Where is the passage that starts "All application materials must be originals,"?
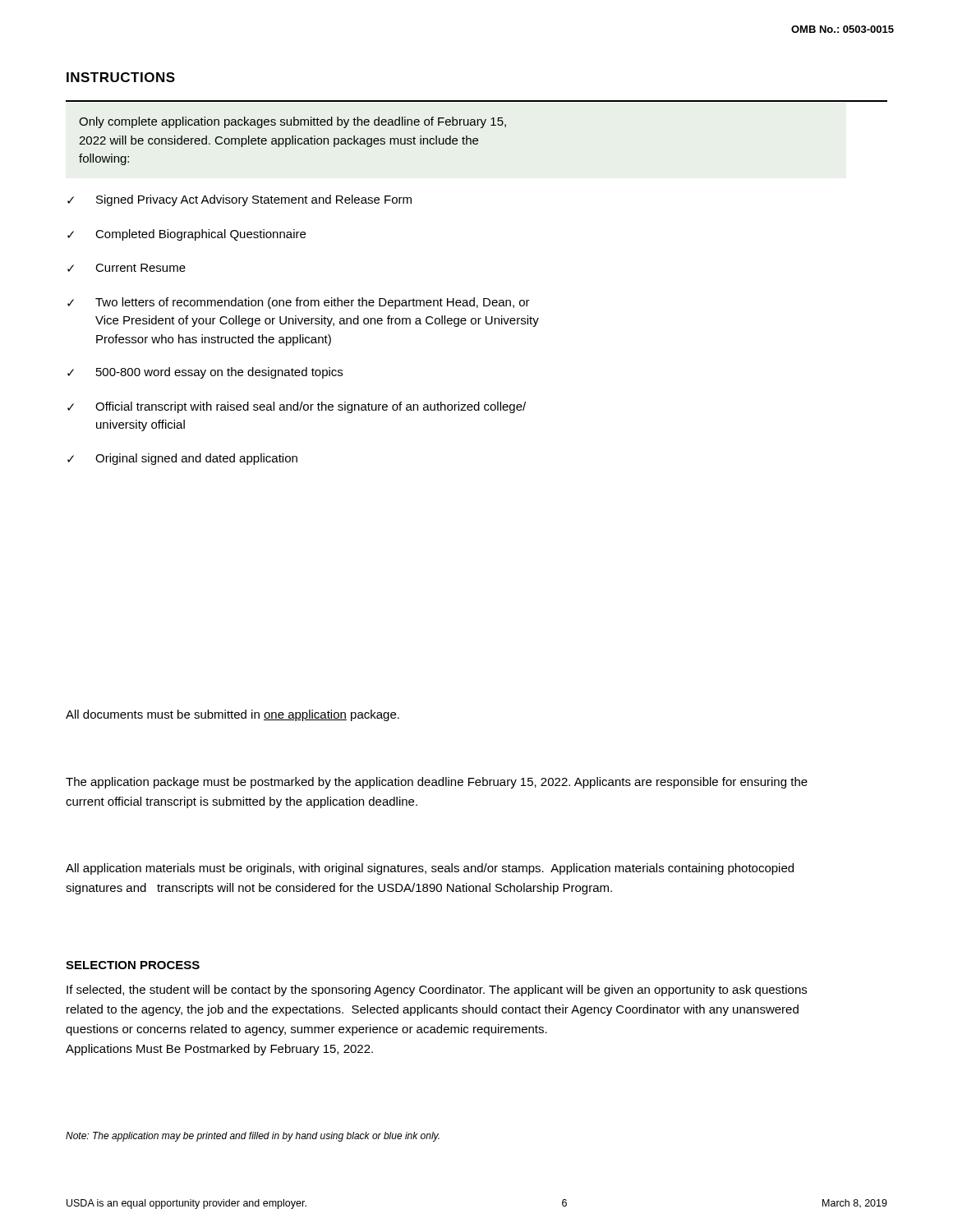This screenshot has width=953, height=1232. 430,878
